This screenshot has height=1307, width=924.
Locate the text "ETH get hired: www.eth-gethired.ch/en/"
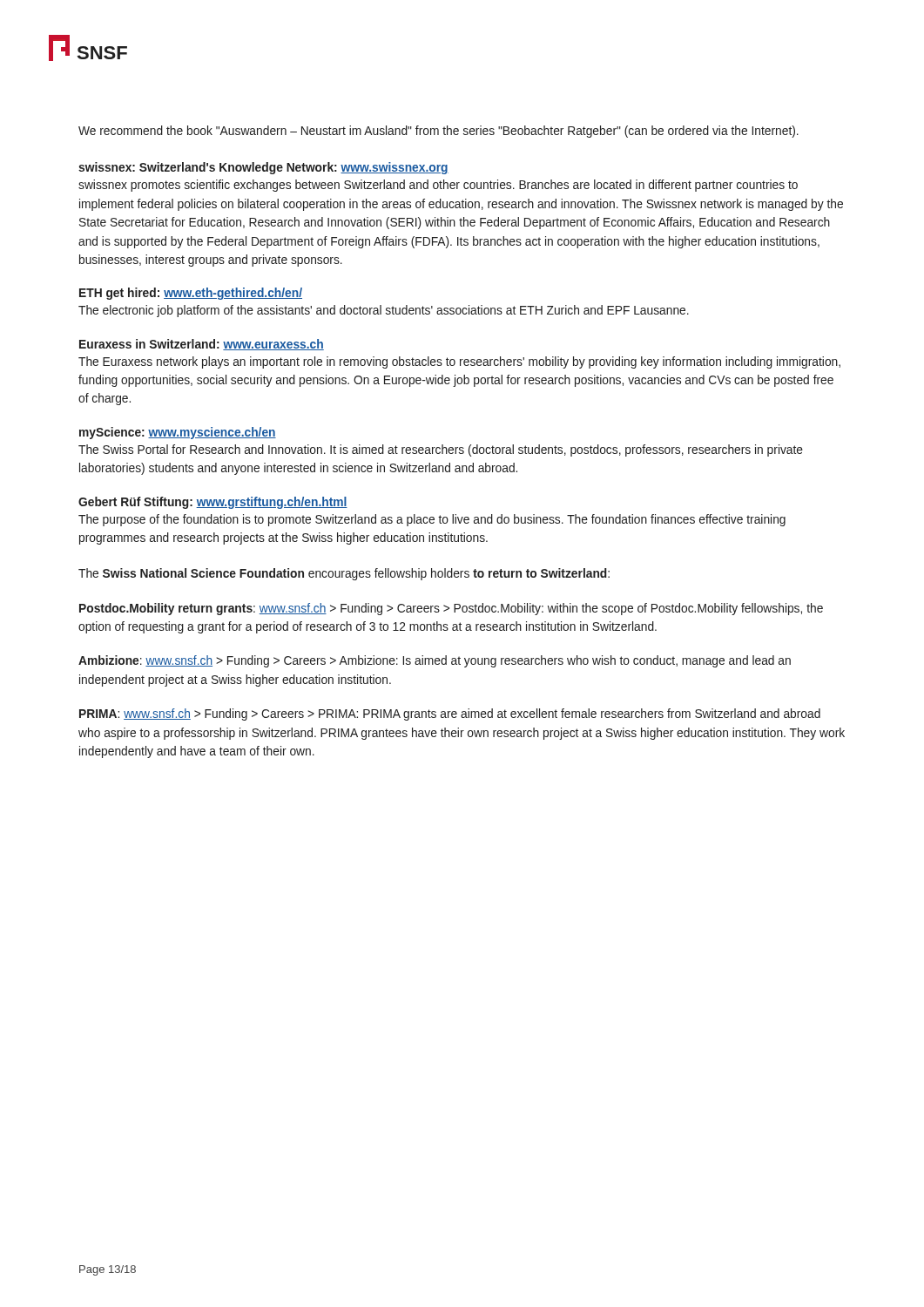coord(190,293)
